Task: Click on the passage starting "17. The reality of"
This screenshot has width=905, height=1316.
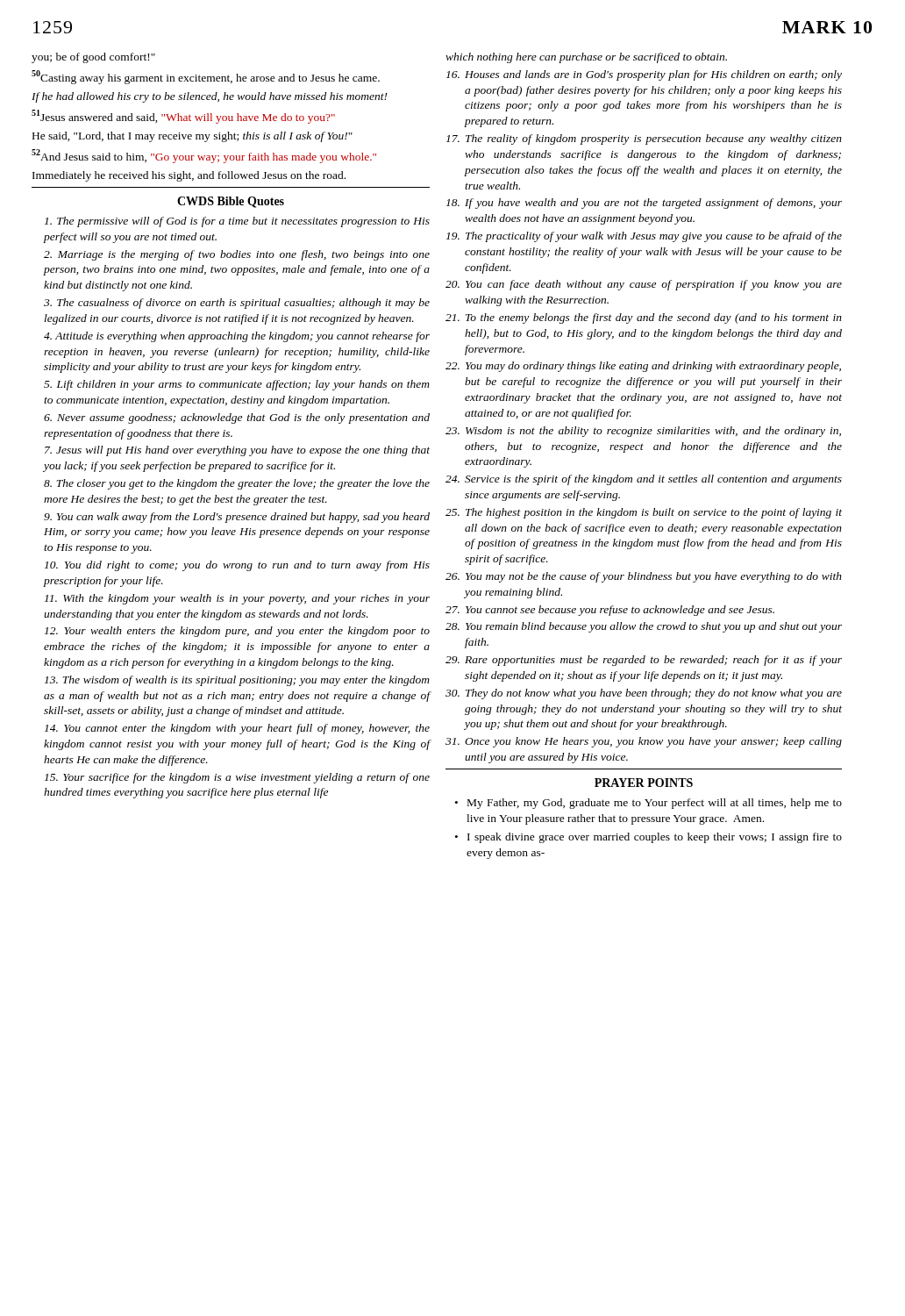Action: tap(644, 162)
